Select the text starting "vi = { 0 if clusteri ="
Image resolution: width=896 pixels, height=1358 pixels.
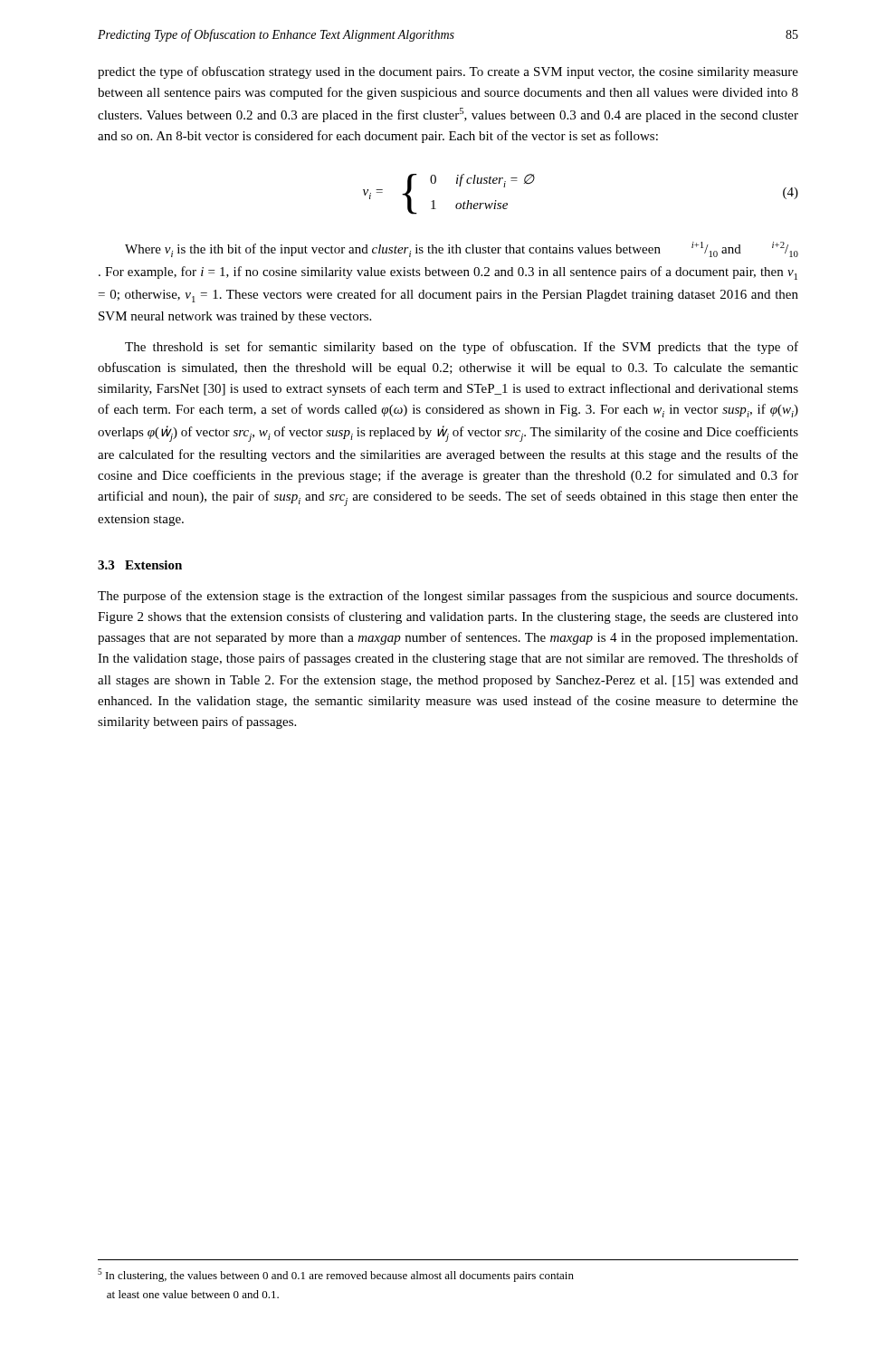(x=433, y=201)
